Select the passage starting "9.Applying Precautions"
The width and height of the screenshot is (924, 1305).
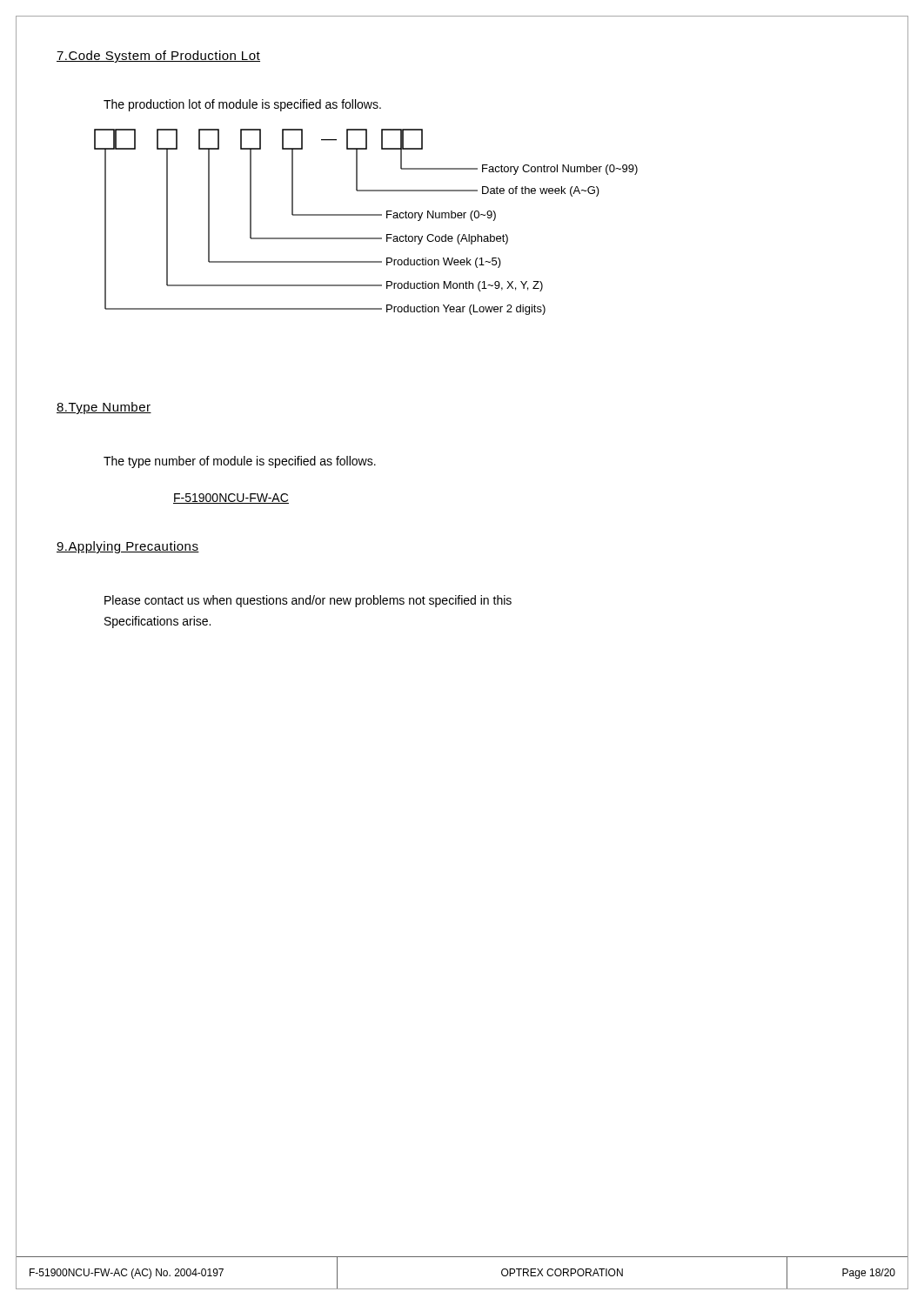(x=128, y=546)
